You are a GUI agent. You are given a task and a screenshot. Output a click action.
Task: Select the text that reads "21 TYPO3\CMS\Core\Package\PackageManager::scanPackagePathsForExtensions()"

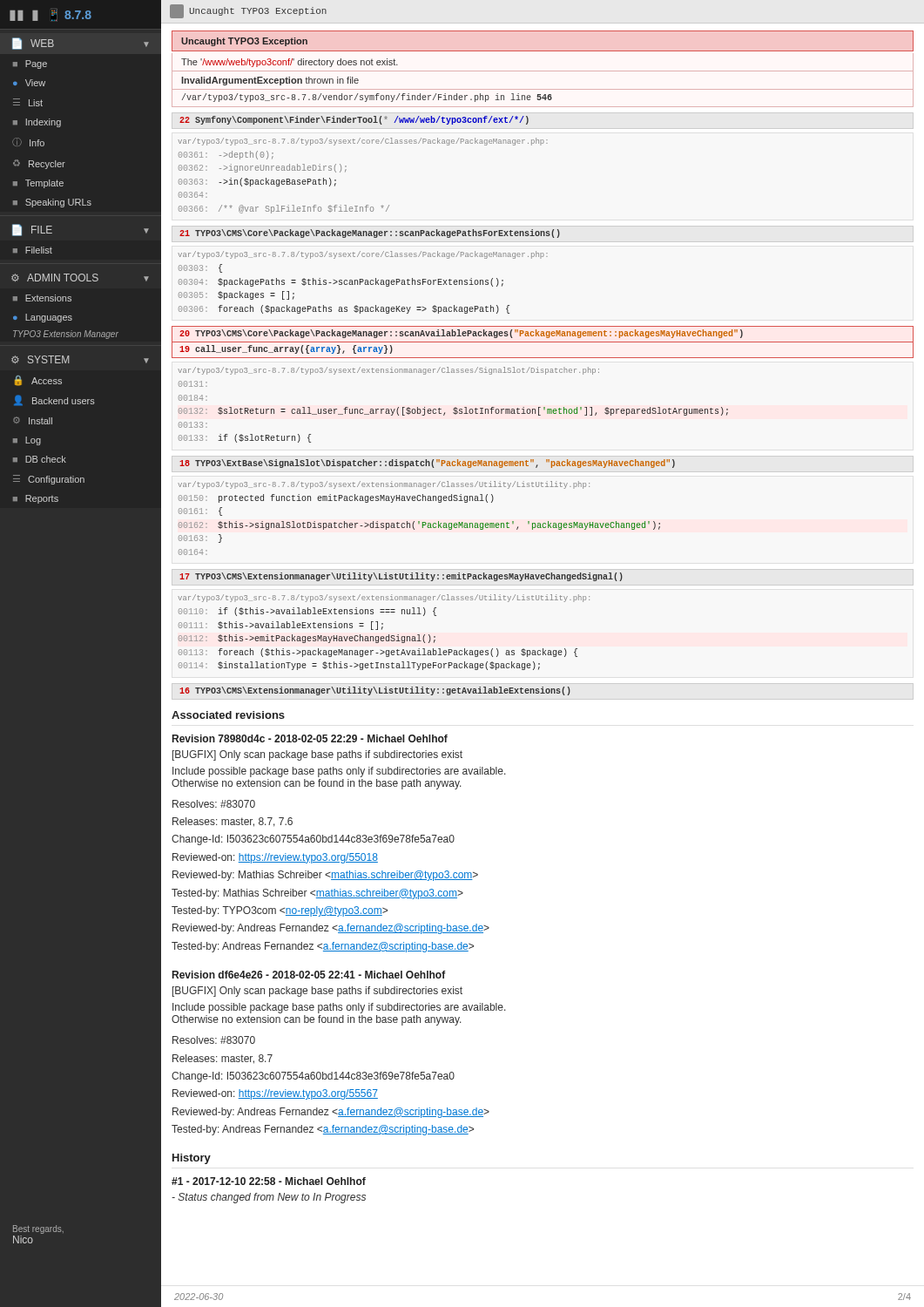coord(543,234)
